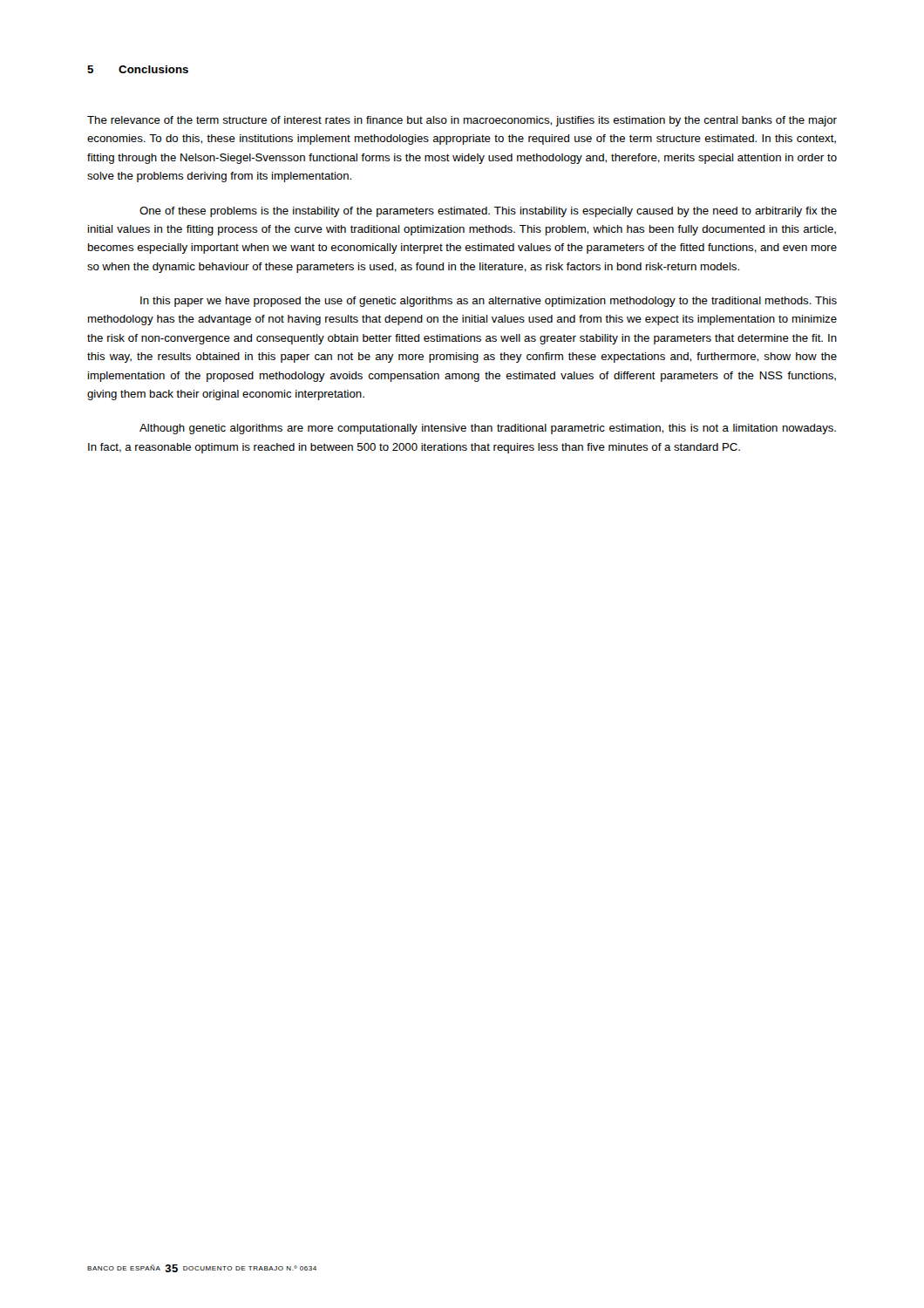Select the text block that reads "In this paper we have proposed"
This screenshot has height=1308, width=924.
[462, 347]
